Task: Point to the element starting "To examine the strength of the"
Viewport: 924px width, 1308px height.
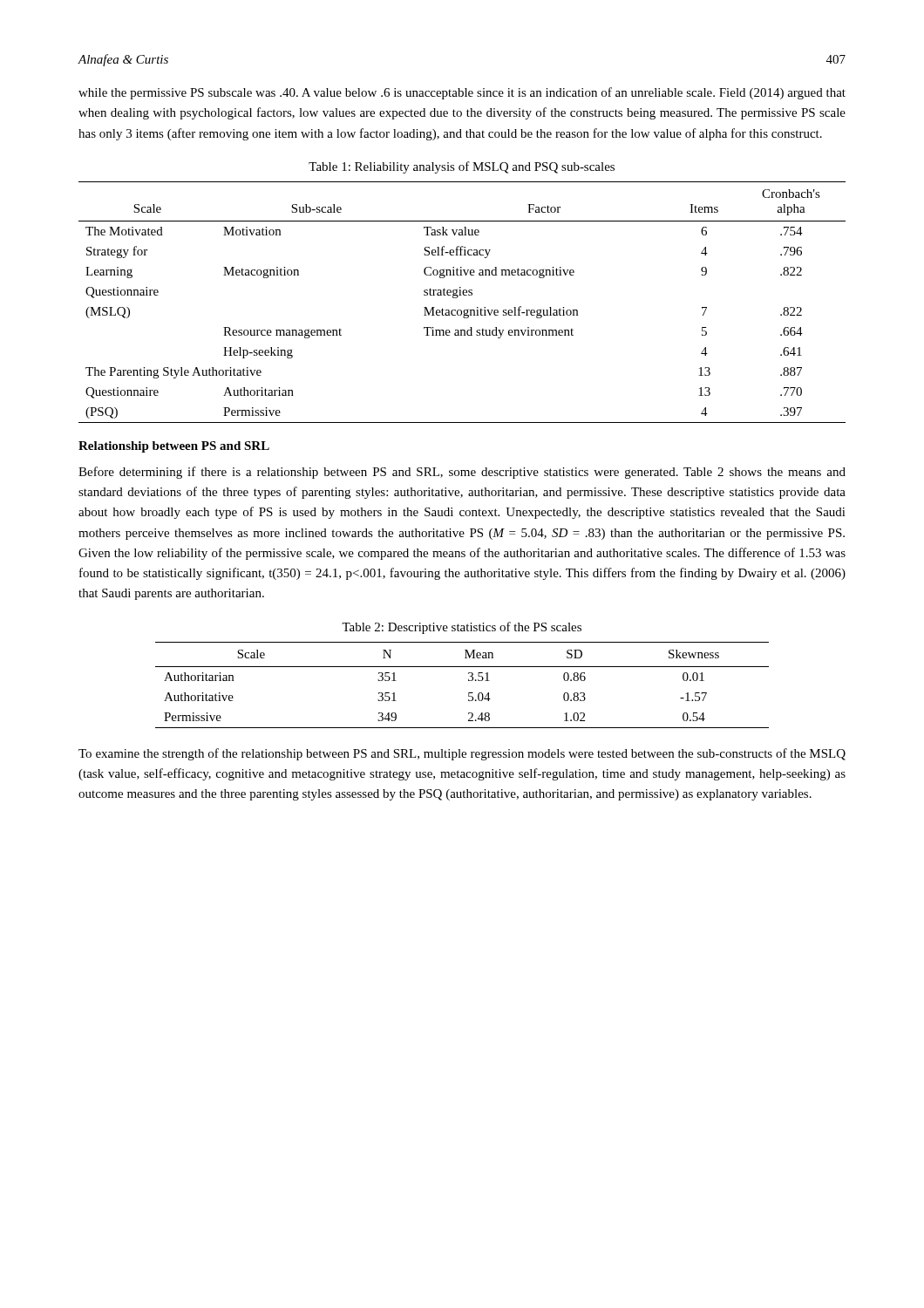Action: click(x=462, y=773)
